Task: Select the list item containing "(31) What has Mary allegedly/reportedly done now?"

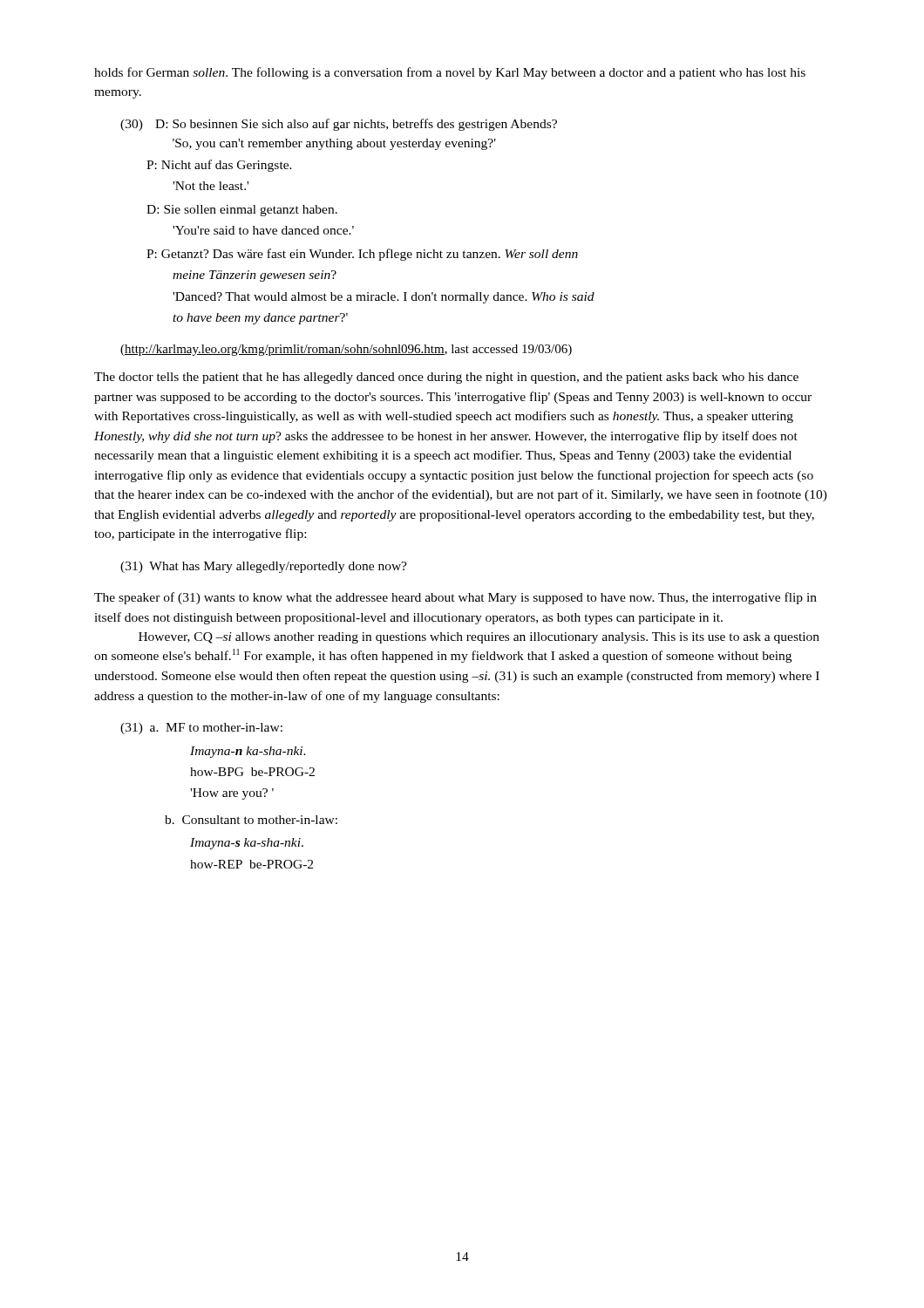Action: (x=264, y=565)
